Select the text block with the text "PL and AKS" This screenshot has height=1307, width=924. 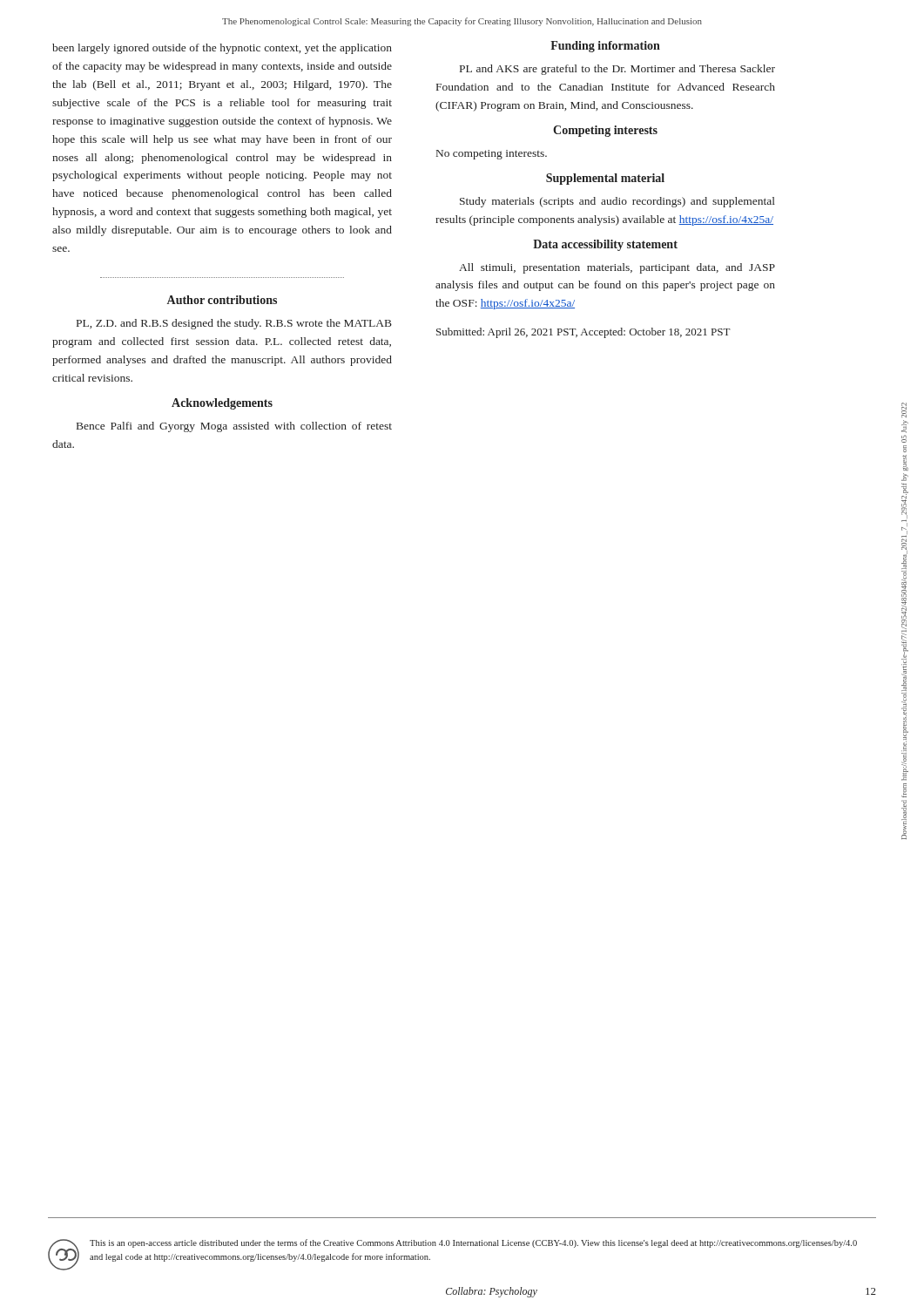[605, 87]
